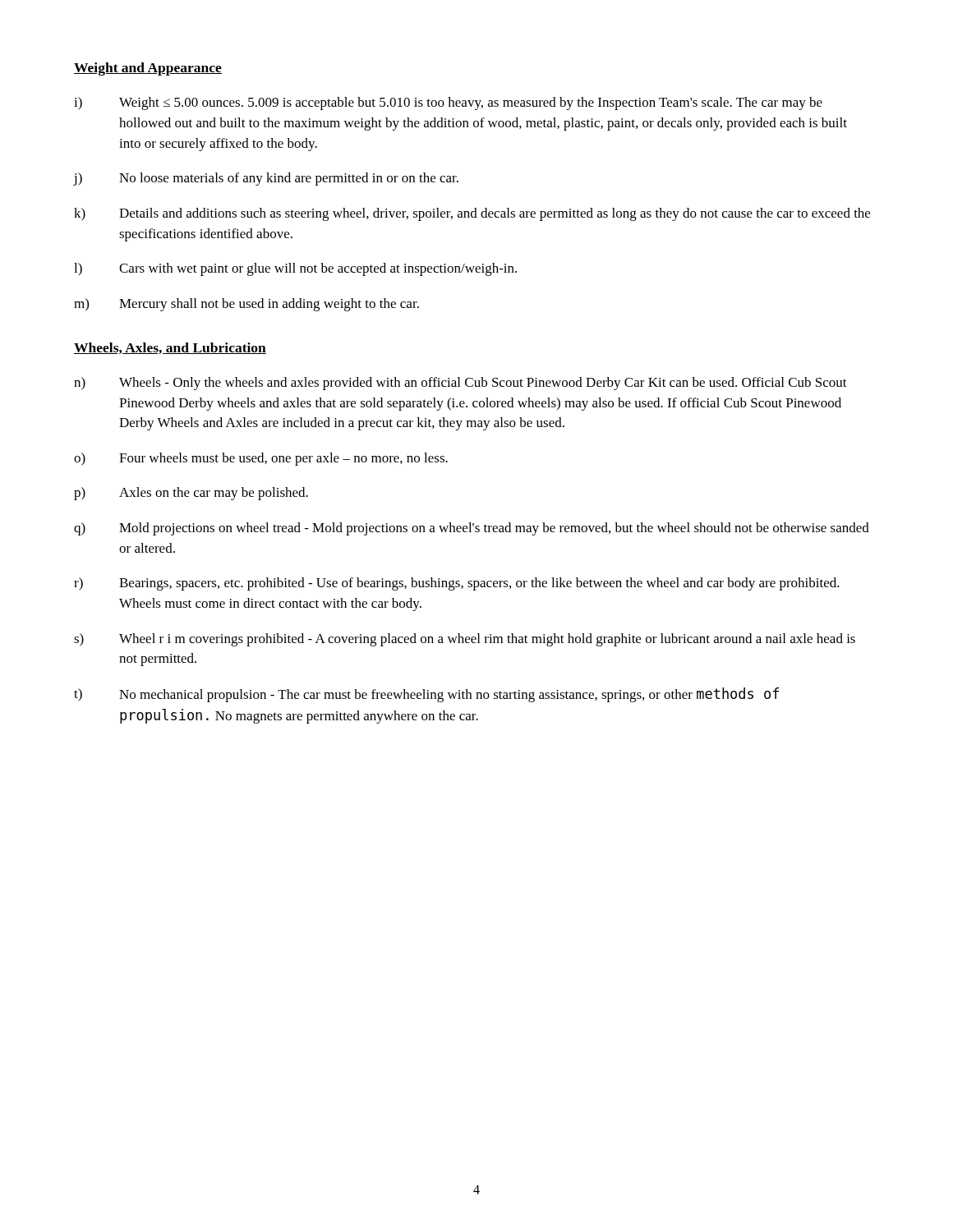The image size is (953, 1232).
Task: Navigate to the passage starting "o) Four wheels must be used,"
Action: tap(261, 459)
